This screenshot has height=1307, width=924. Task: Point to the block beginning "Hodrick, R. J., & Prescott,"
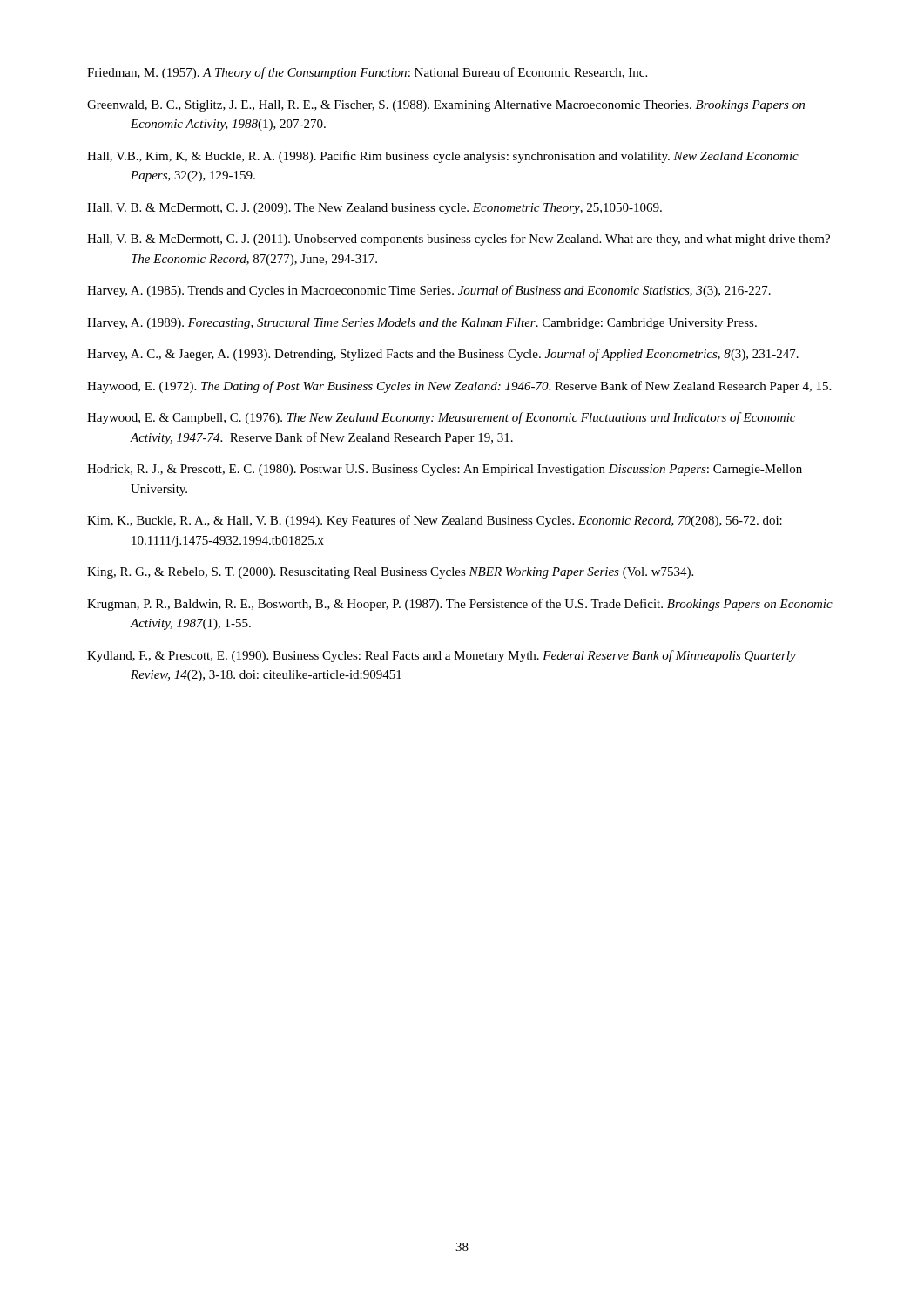[x=445, y=479]
